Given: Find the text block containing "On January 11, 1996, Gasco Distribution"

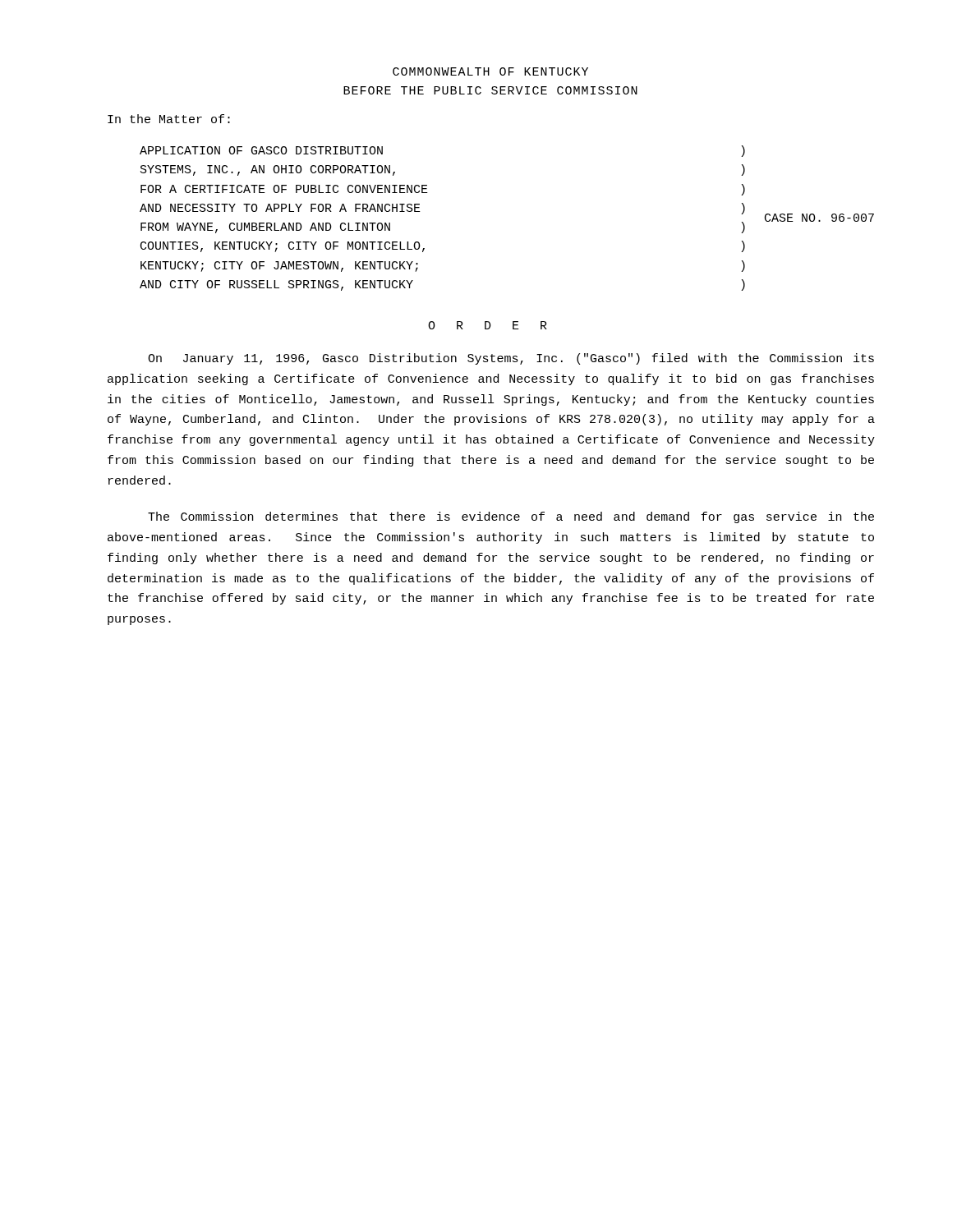Looking at the screenshot, I should pos(491,420).
